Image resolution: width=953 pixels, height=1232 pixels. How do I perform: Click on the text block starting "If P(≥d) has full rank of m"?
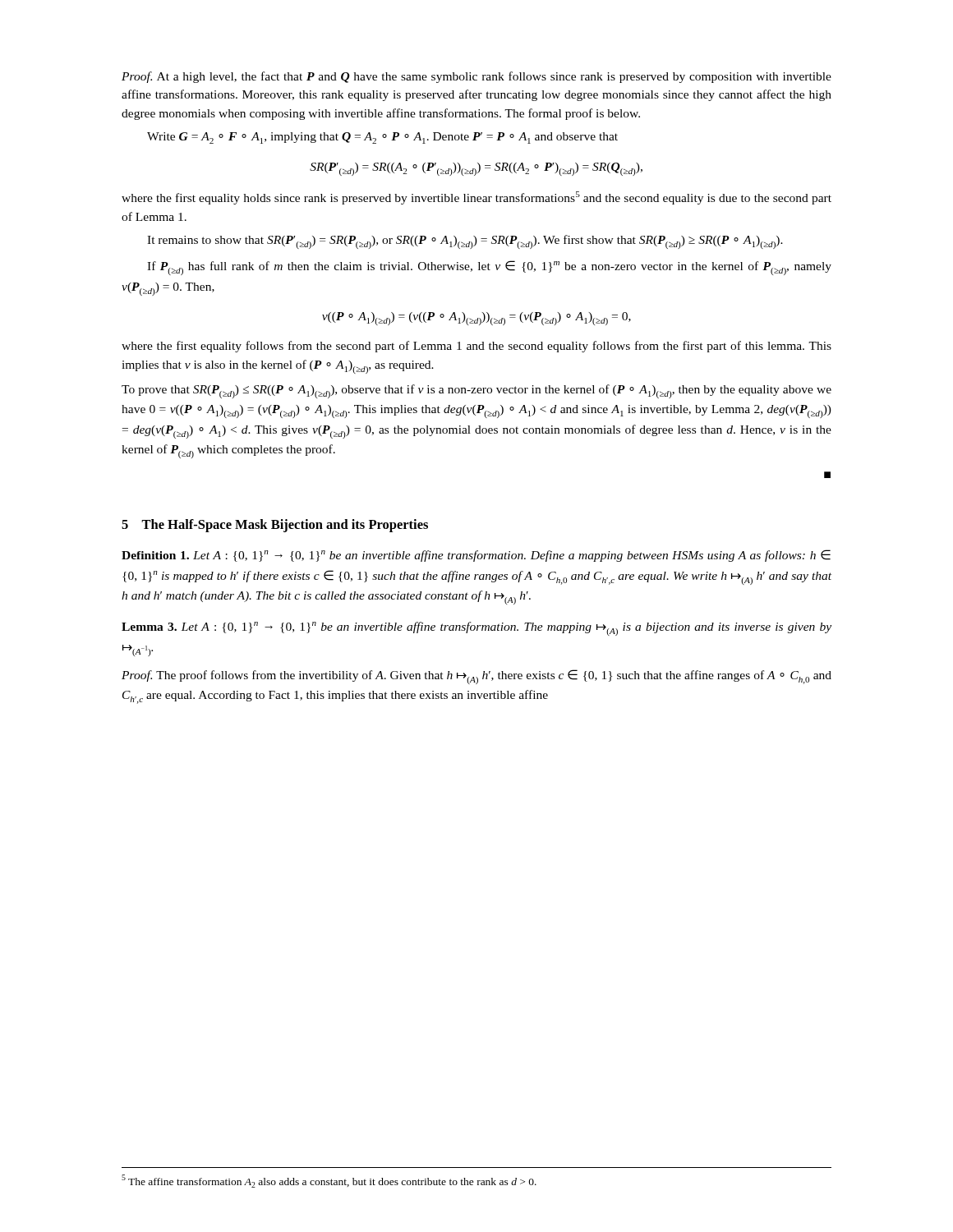point(476,276)
